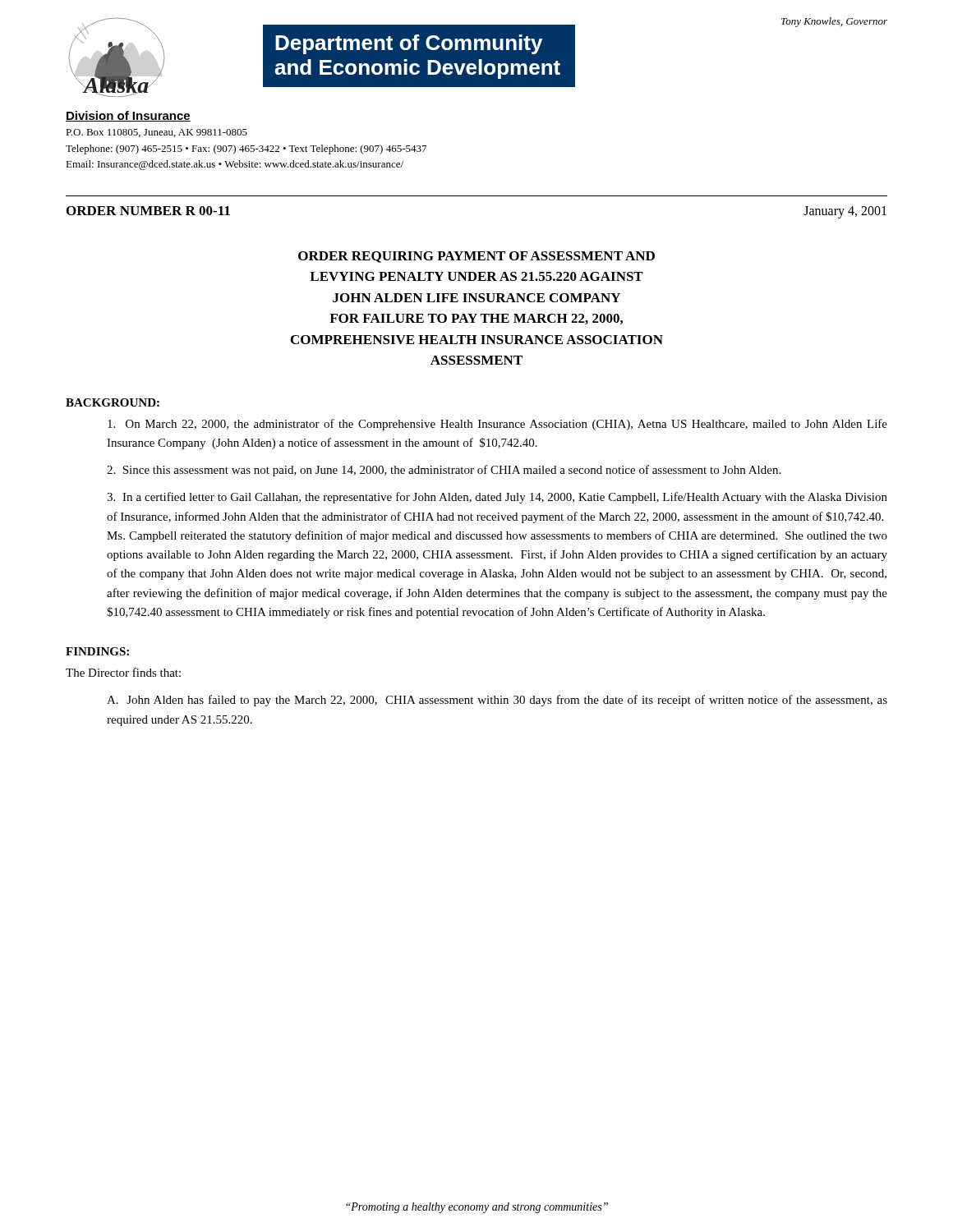Point to the block beginning "2. Since this assessment was"
The height and width of the screenshot is (1232, 953).
(444, 470)
